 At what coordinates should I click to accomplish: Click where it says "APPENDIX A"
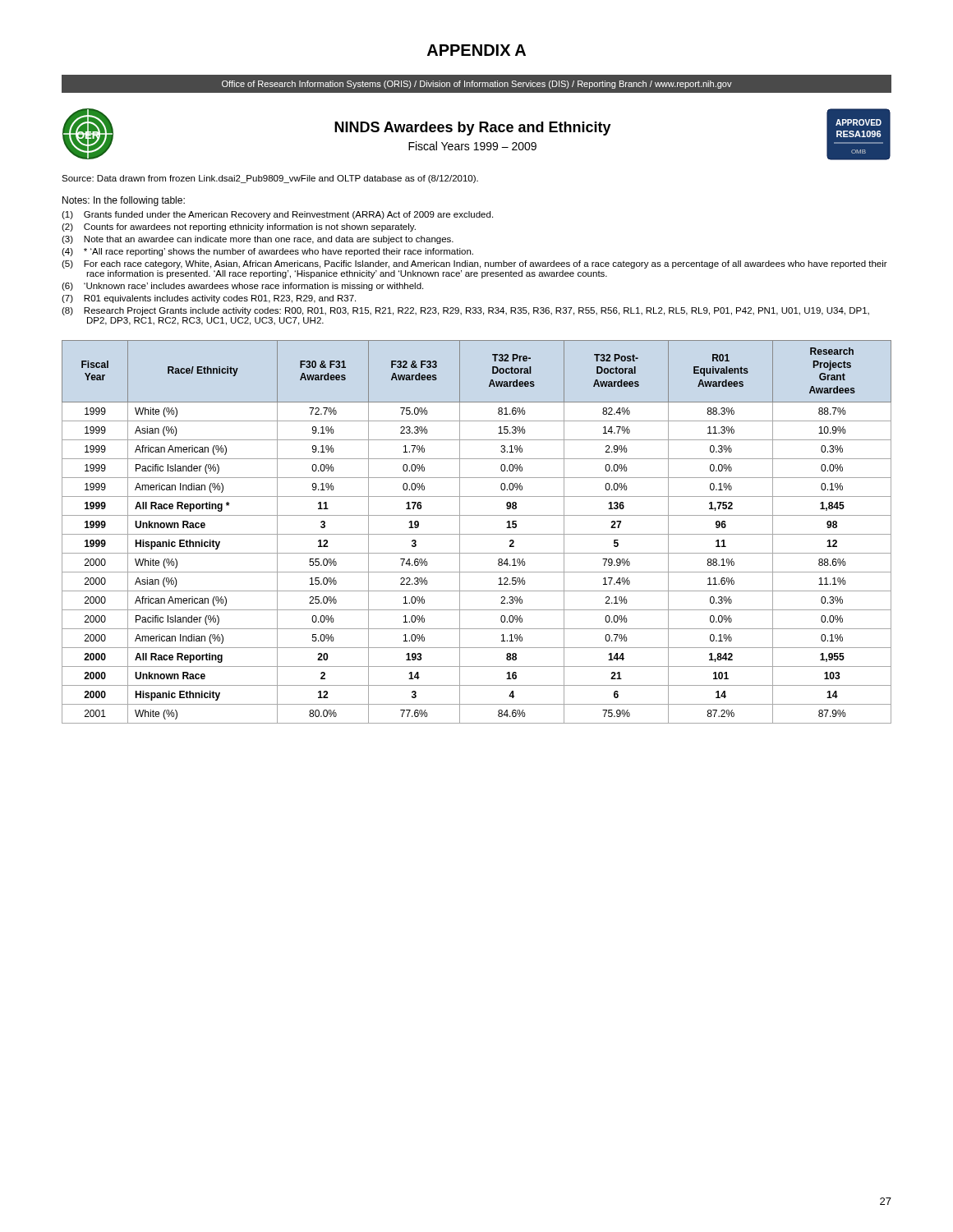pos(476,51)
